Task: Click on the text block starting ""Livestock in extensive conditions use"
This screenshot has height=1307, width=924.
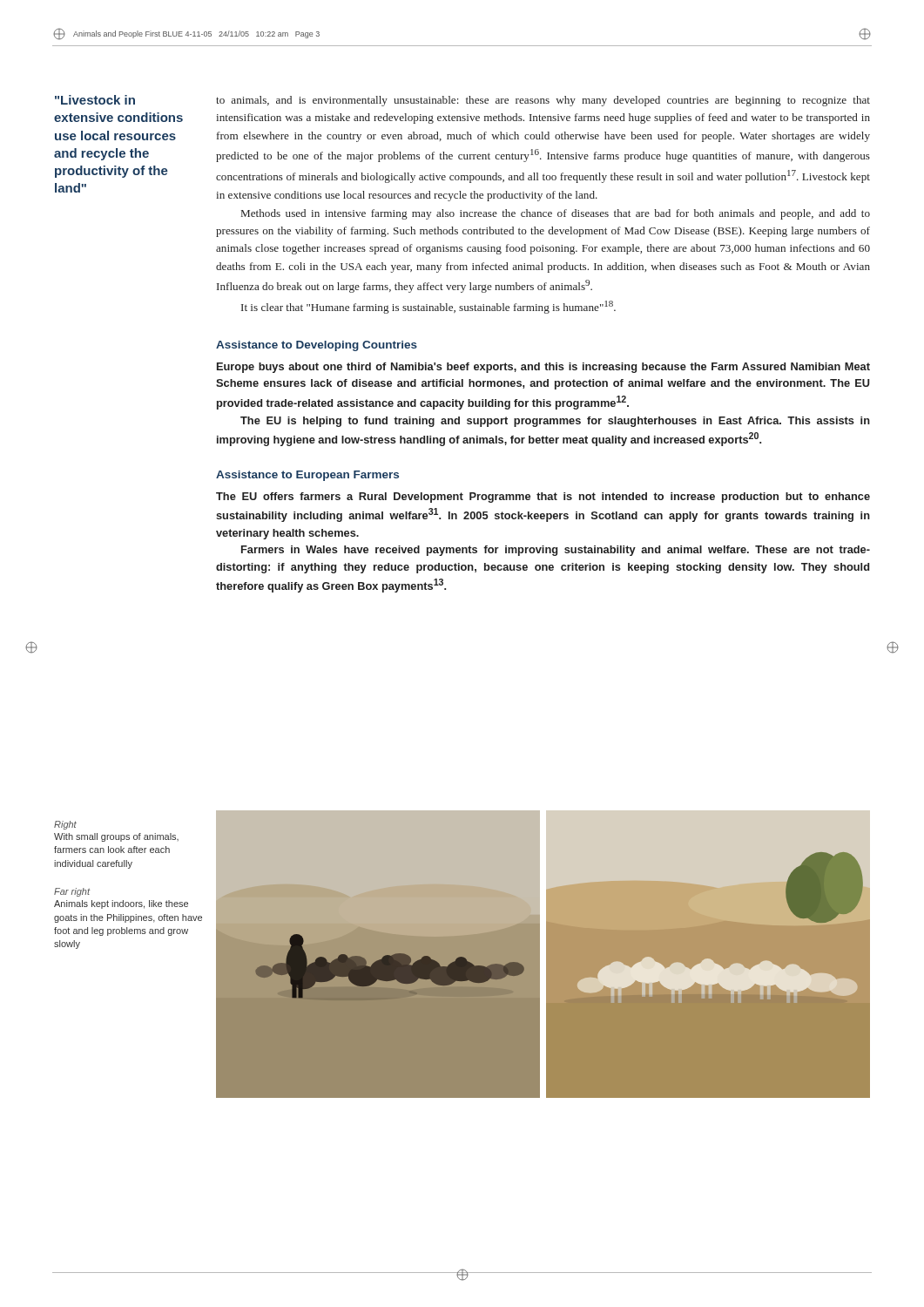Action: 123,144
